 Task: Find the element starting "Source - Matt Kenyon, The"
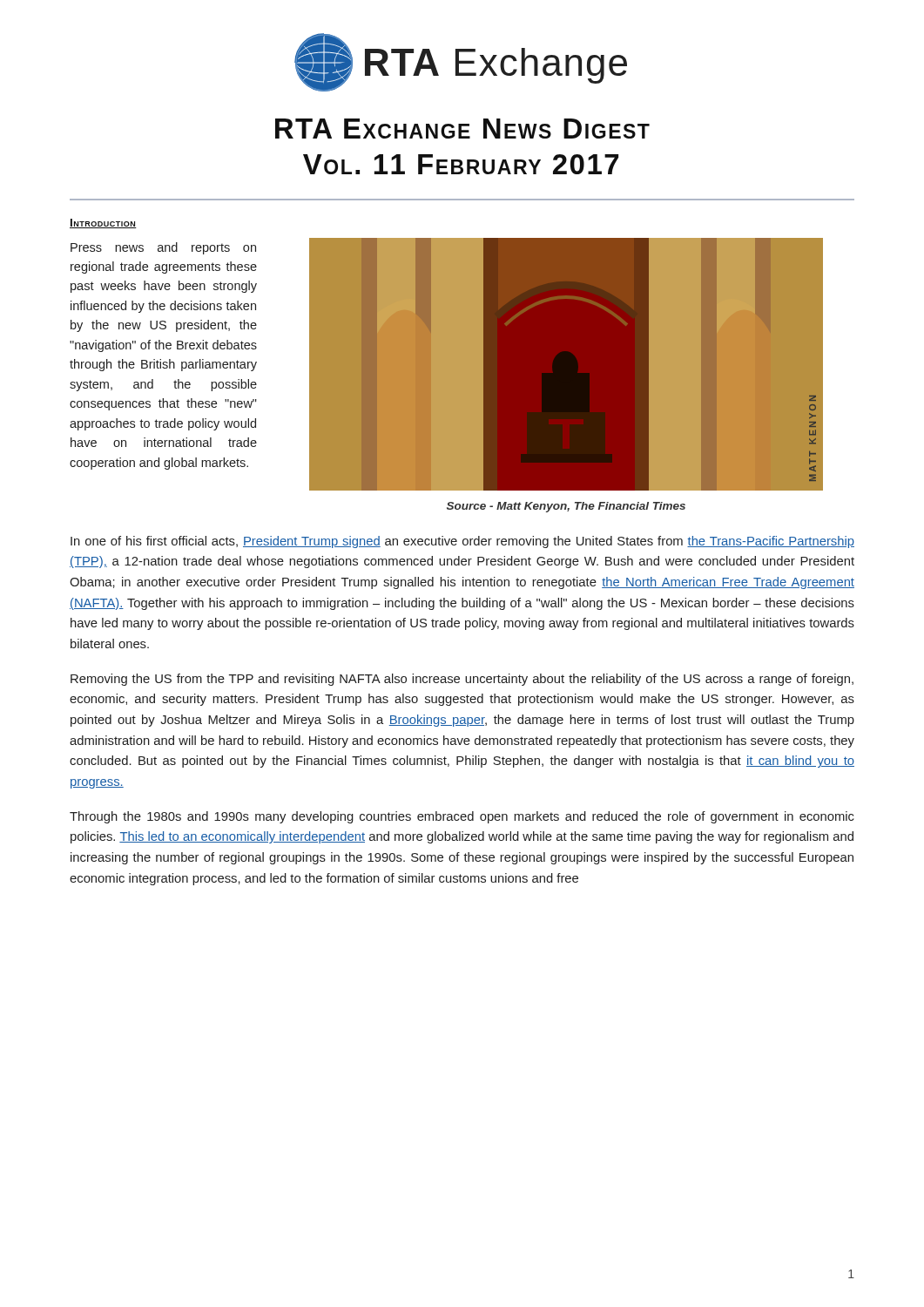(566, 505)
